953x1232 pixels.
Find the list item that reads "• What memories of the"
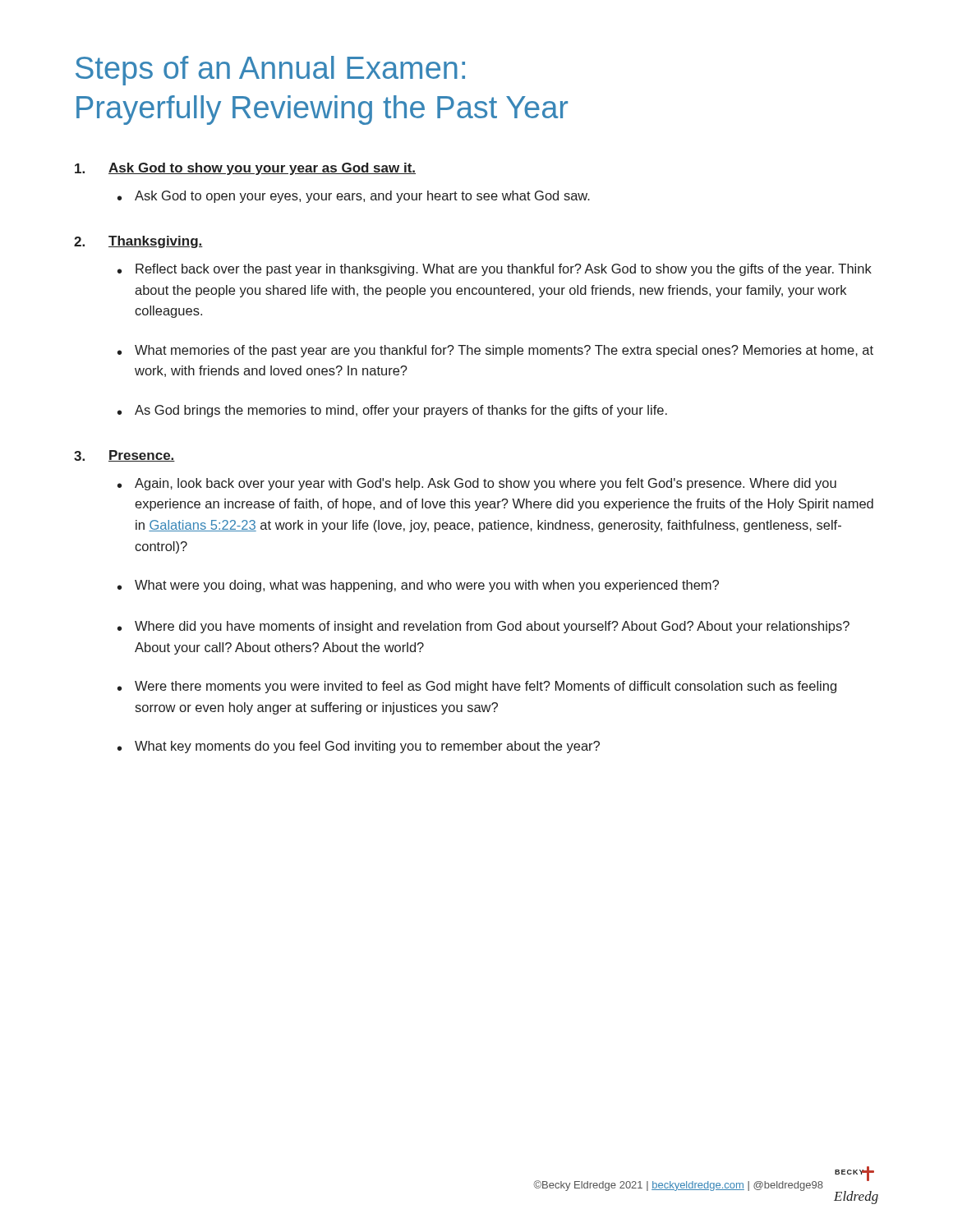[498, 361]
